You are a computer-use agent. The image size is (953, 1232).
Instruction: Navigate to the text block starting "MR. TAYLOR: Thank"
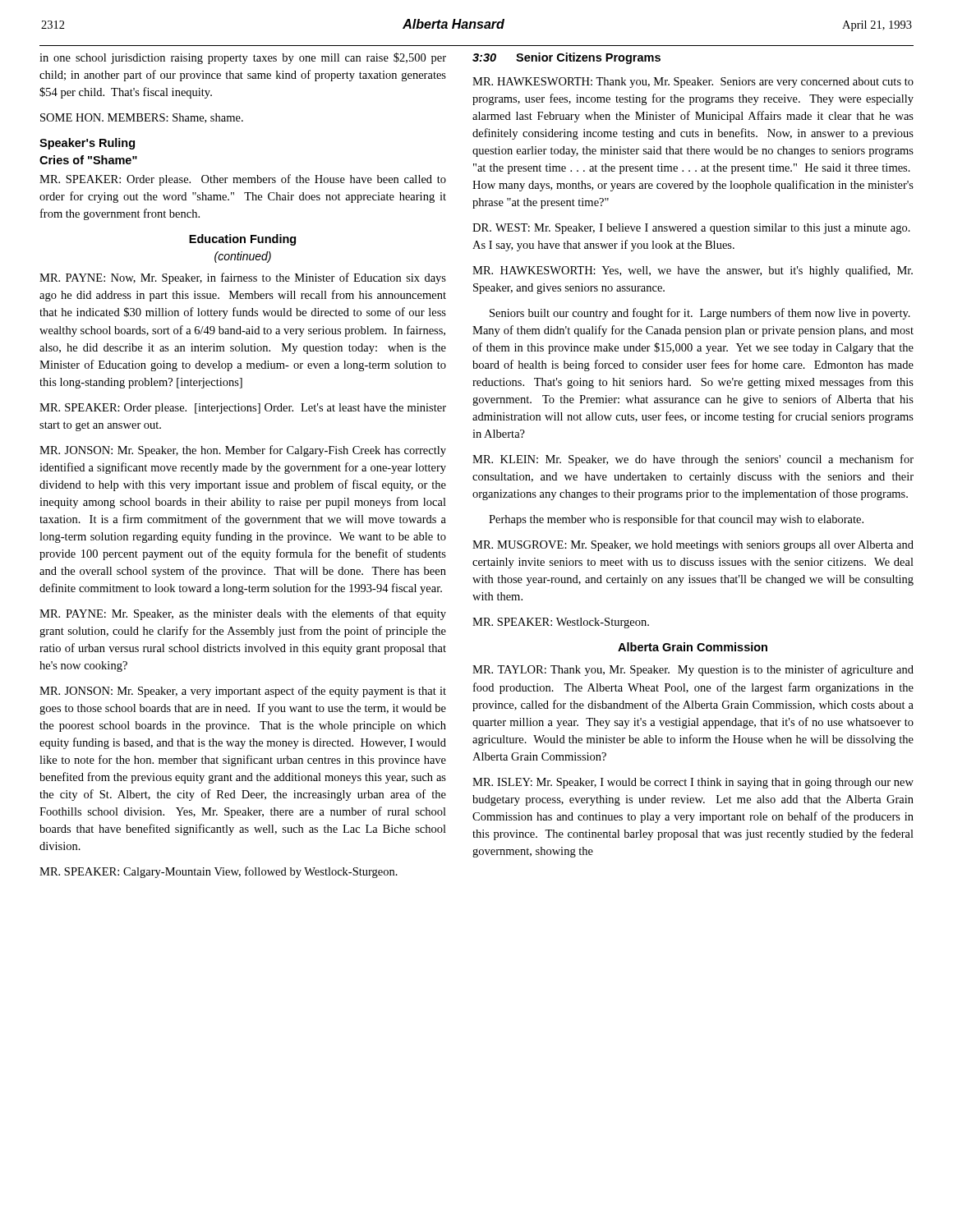coord(693,713)
